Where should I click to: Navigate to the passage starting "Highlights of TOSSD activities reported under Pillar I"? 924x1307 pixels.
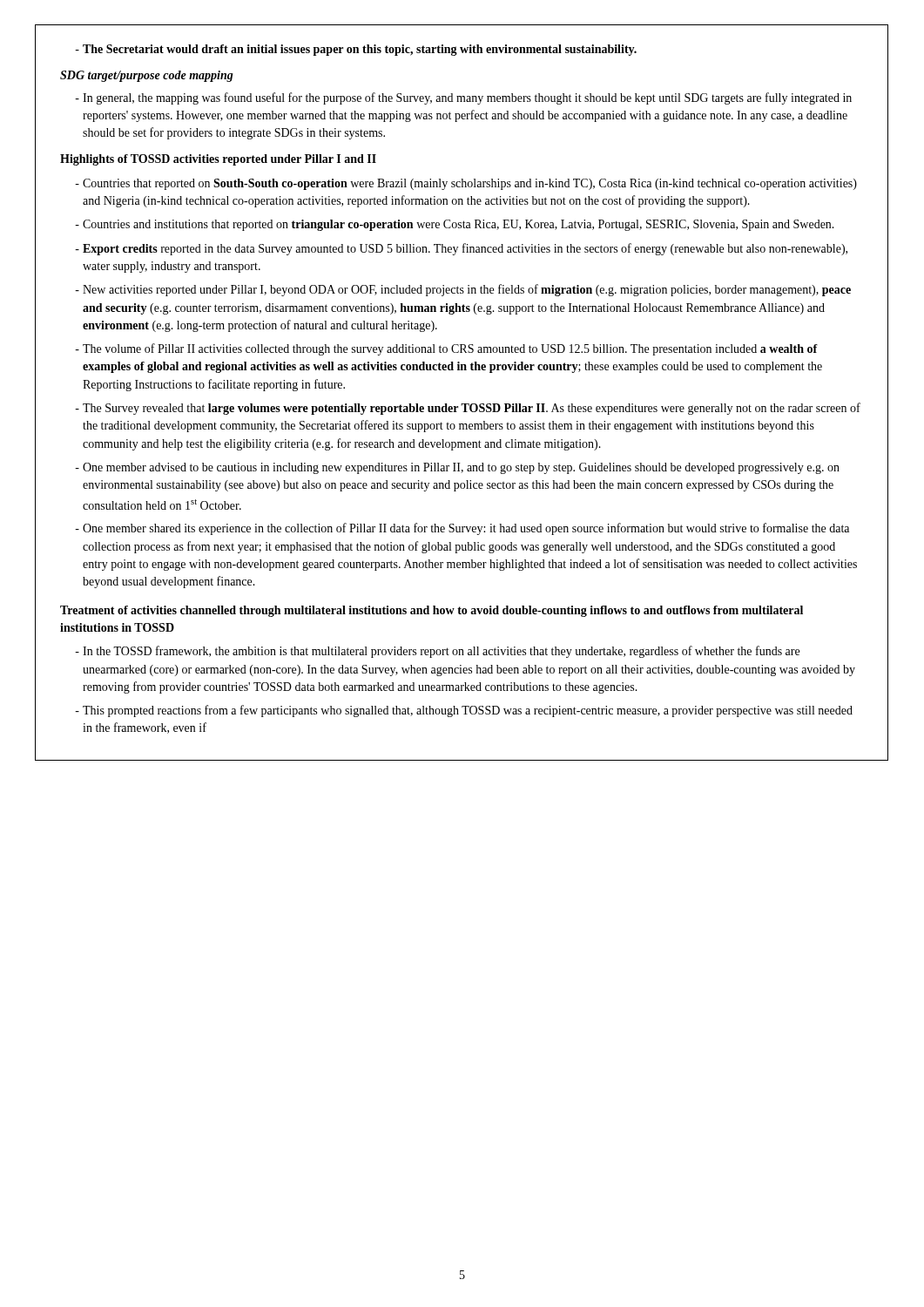[x=218, y=159]
